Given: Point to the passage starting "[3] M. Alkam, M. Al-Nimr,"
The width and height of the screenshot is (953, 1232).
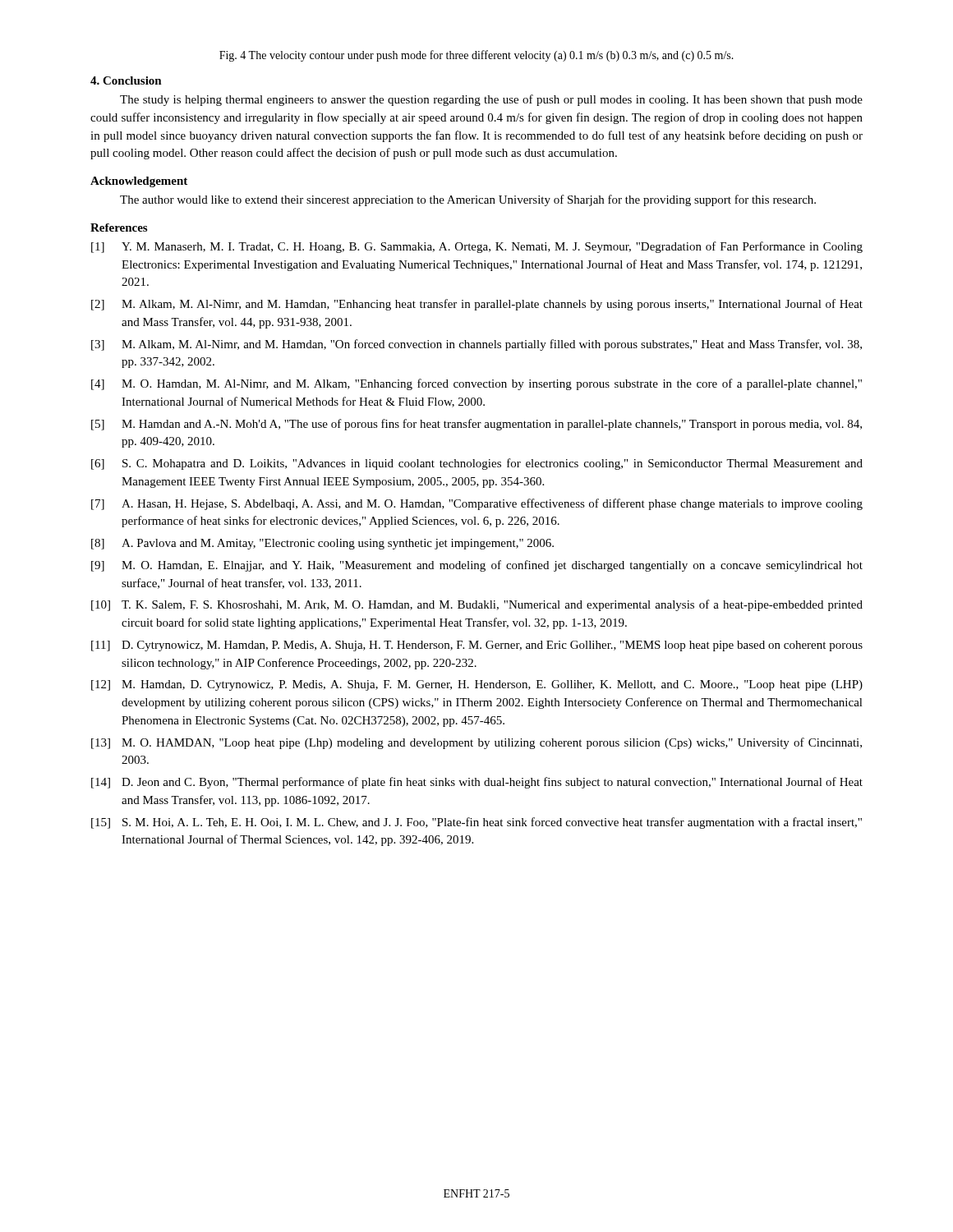Looking at the screenshot, I should (x=476, y=353).
